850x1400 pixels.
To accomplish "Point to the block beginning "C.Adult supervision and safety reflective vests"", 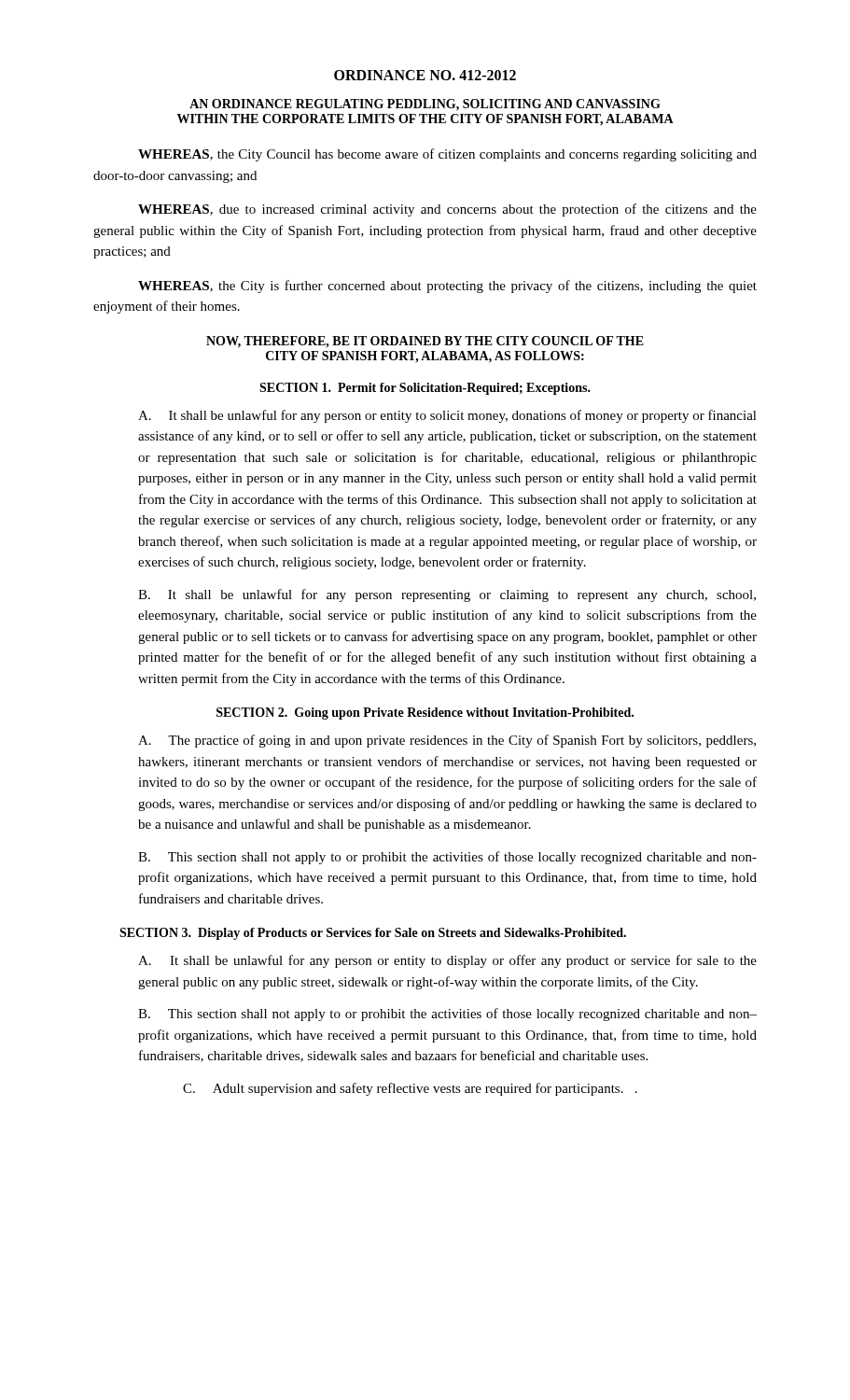I will coord(410,1088).
